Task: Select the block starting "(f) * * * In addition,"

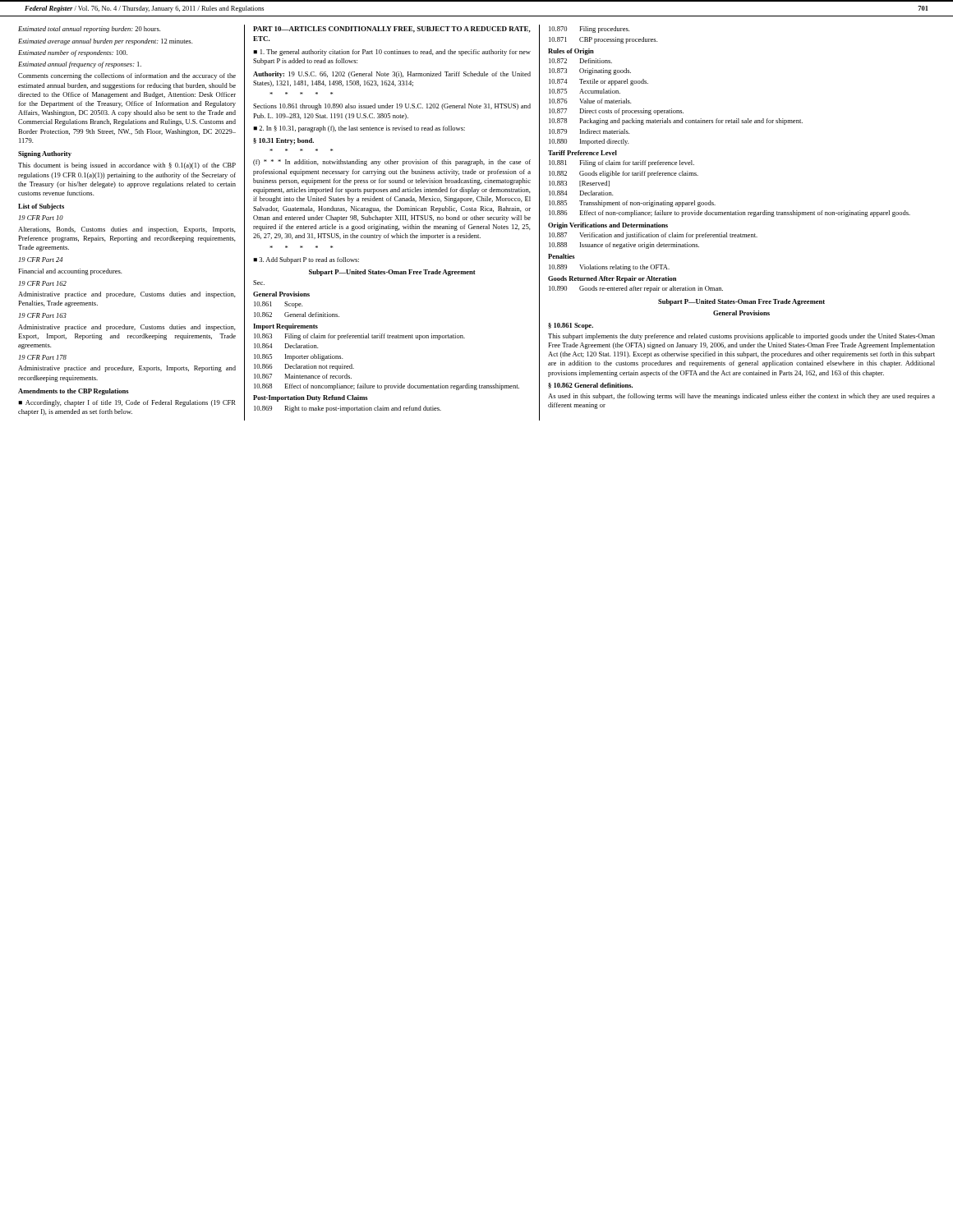Action: (x=392, y=199)
